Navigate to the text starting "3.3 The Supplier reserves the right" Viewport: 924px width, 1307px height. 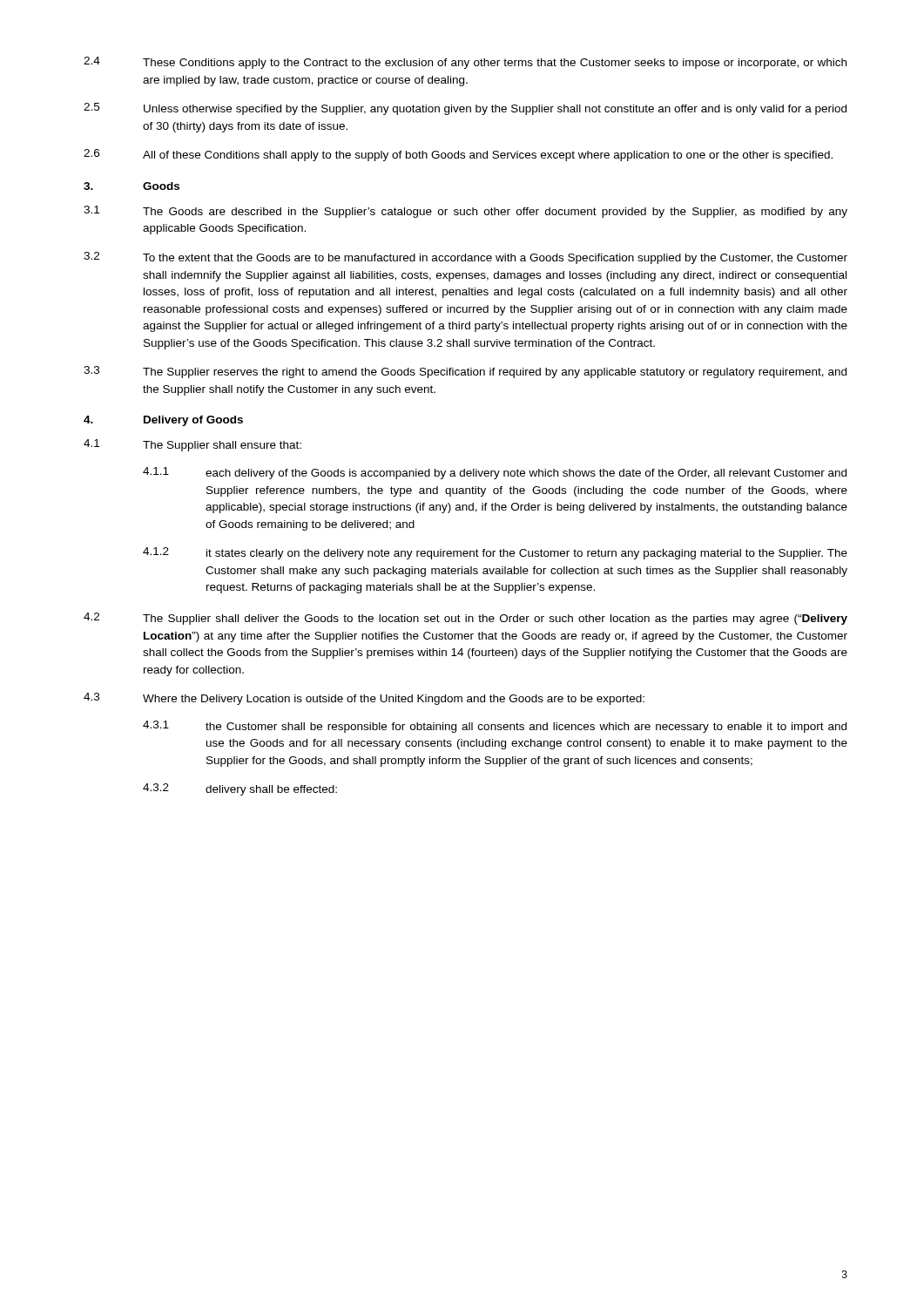[466, 381]
